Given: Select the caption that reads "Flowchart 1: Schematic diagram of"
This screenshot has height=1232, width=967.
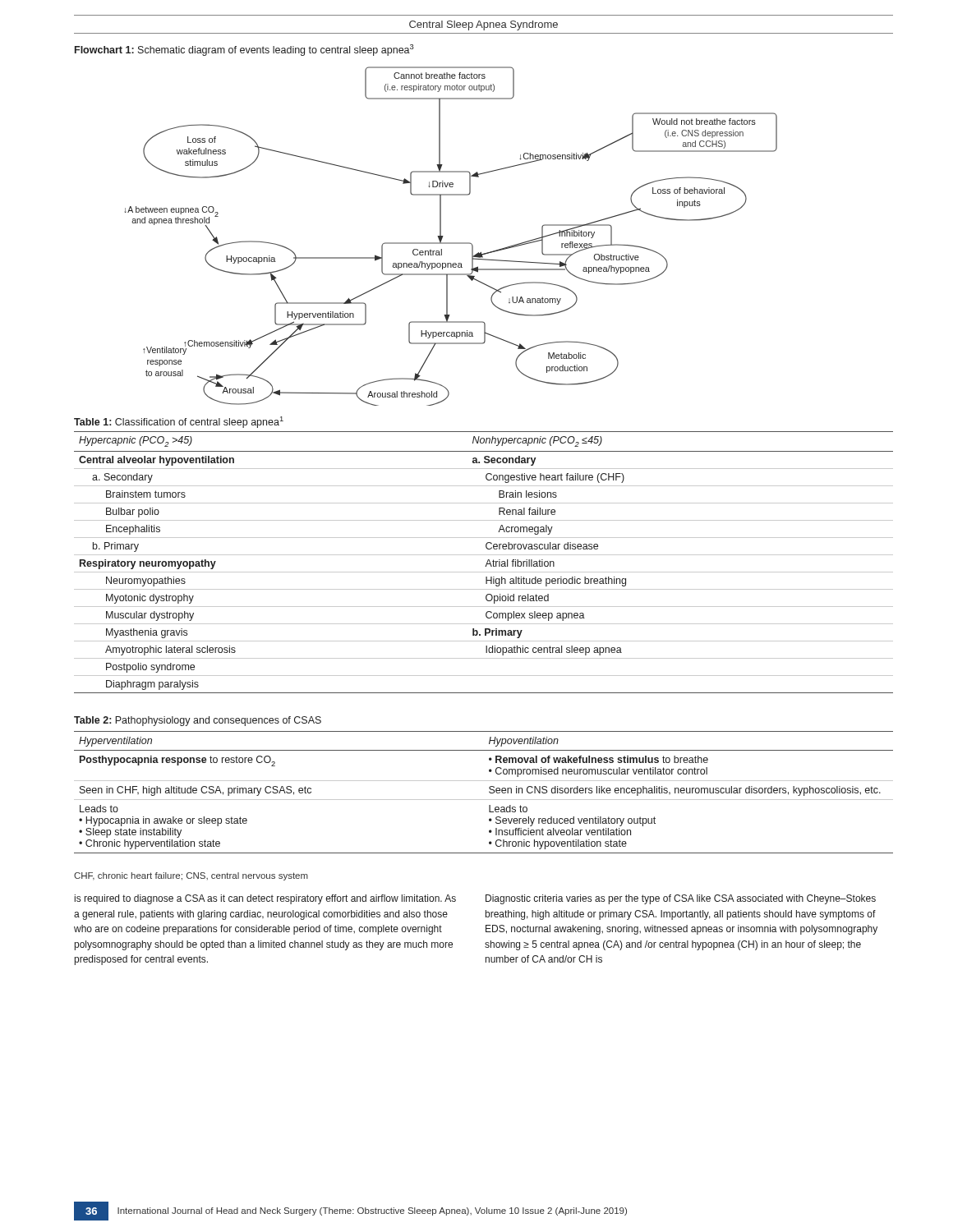Looking at the screenshot, I should [x=244, y=49].
